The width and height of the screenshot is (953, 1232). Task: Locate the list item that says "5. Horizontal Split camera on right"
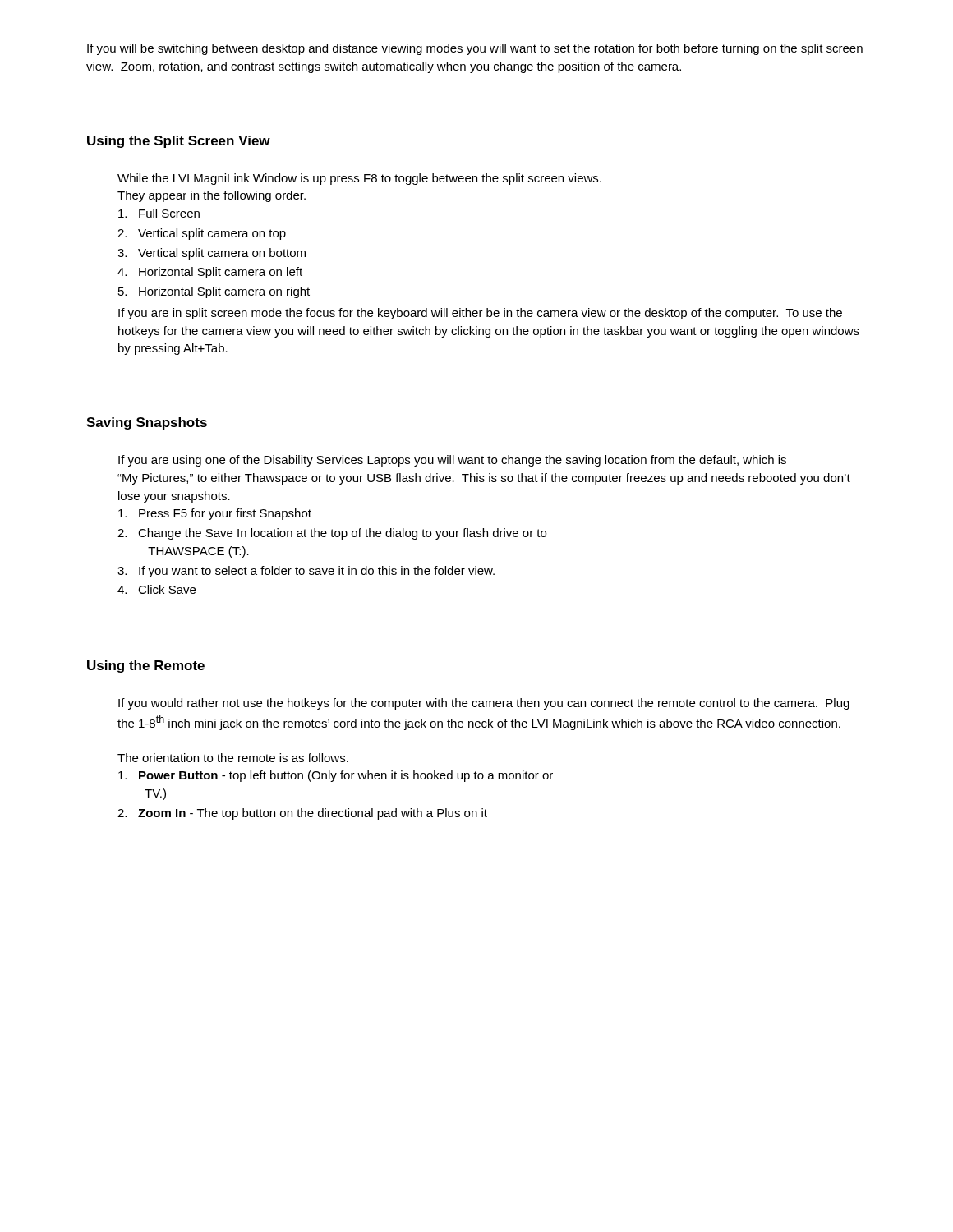click(214, 291)
